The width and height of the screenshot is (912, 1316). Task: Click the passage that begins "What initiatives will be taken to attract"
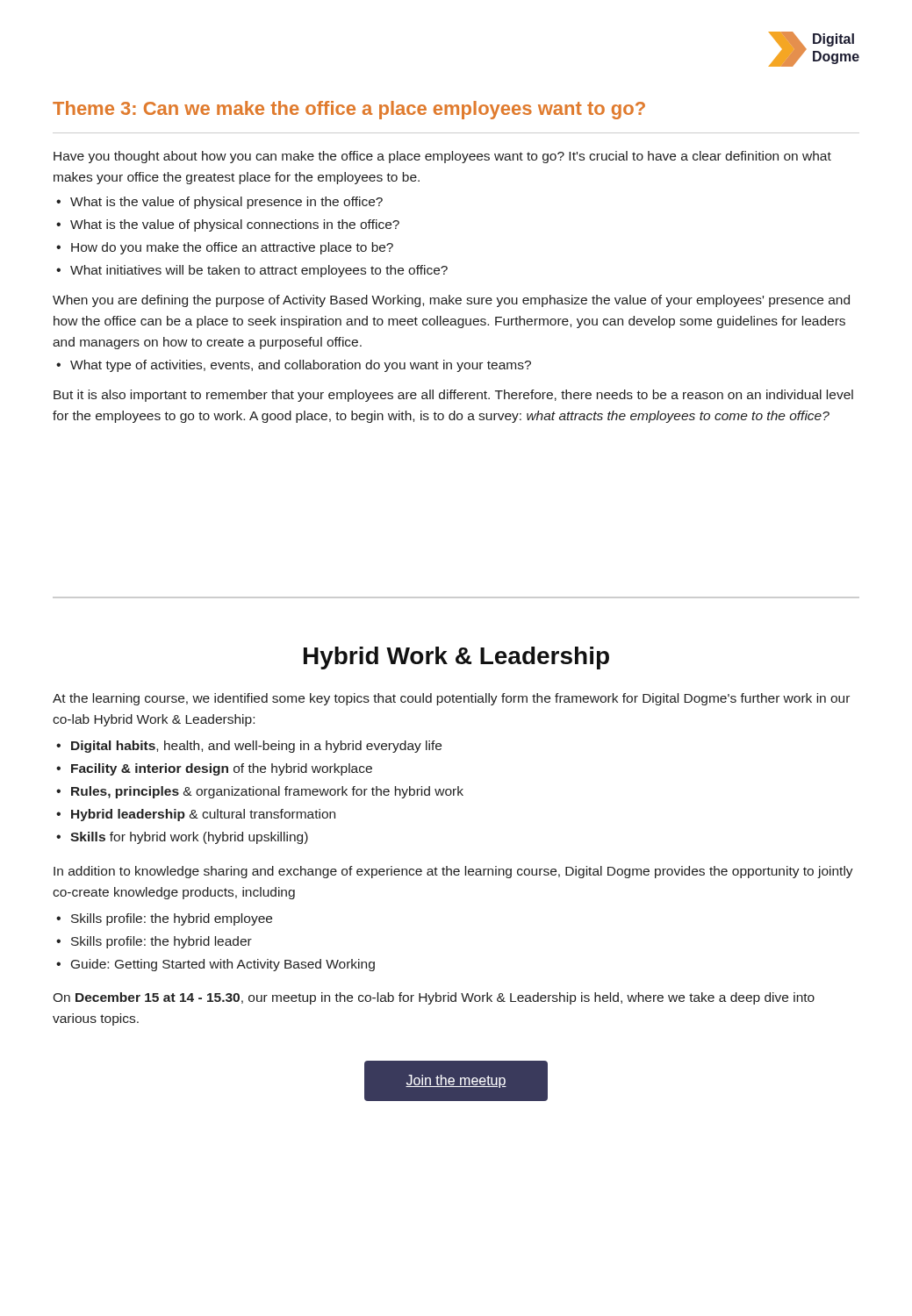point(259,269)
